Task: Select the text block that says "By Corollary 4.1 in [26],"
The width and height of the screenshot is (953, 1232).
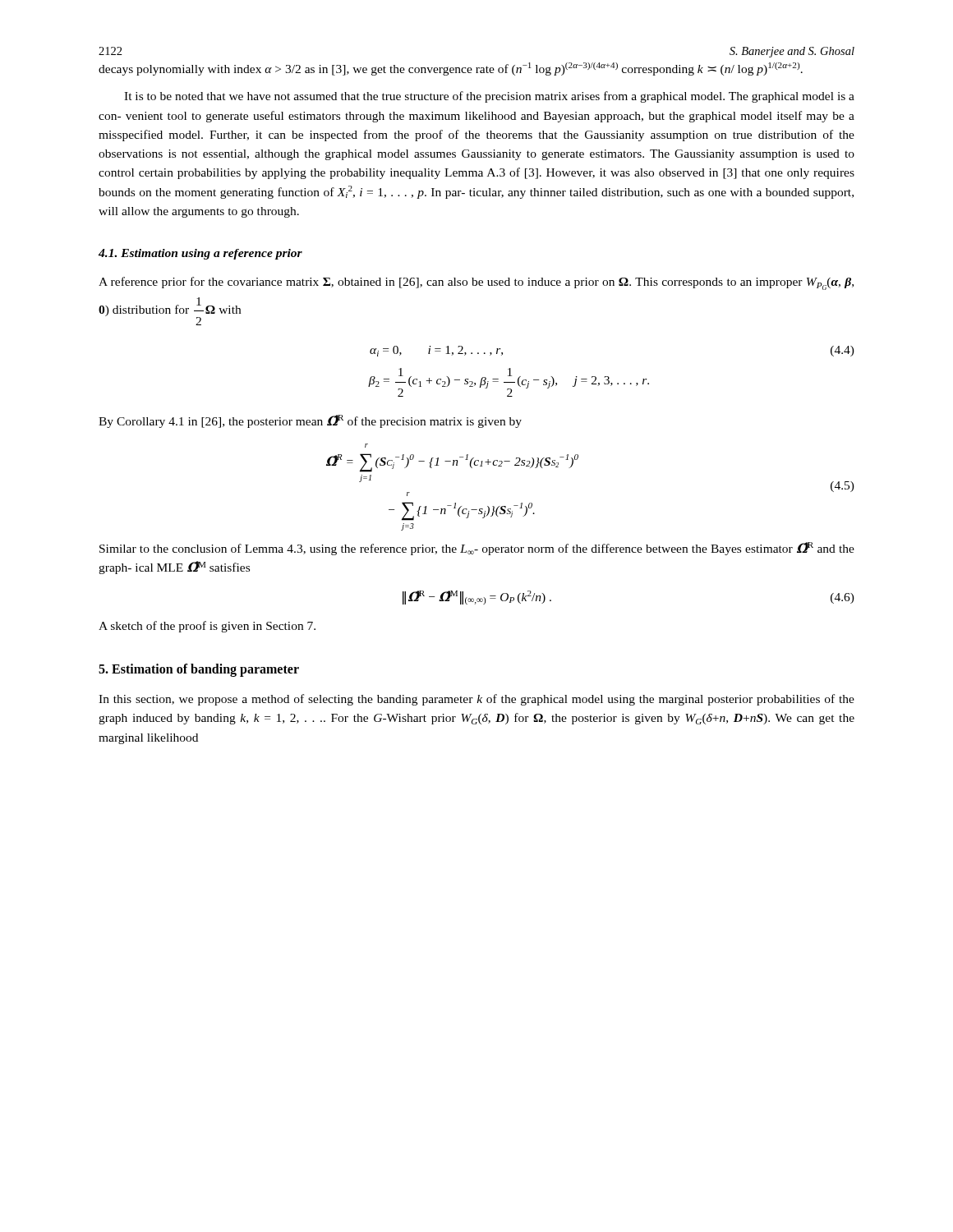Action: [476, 421]
